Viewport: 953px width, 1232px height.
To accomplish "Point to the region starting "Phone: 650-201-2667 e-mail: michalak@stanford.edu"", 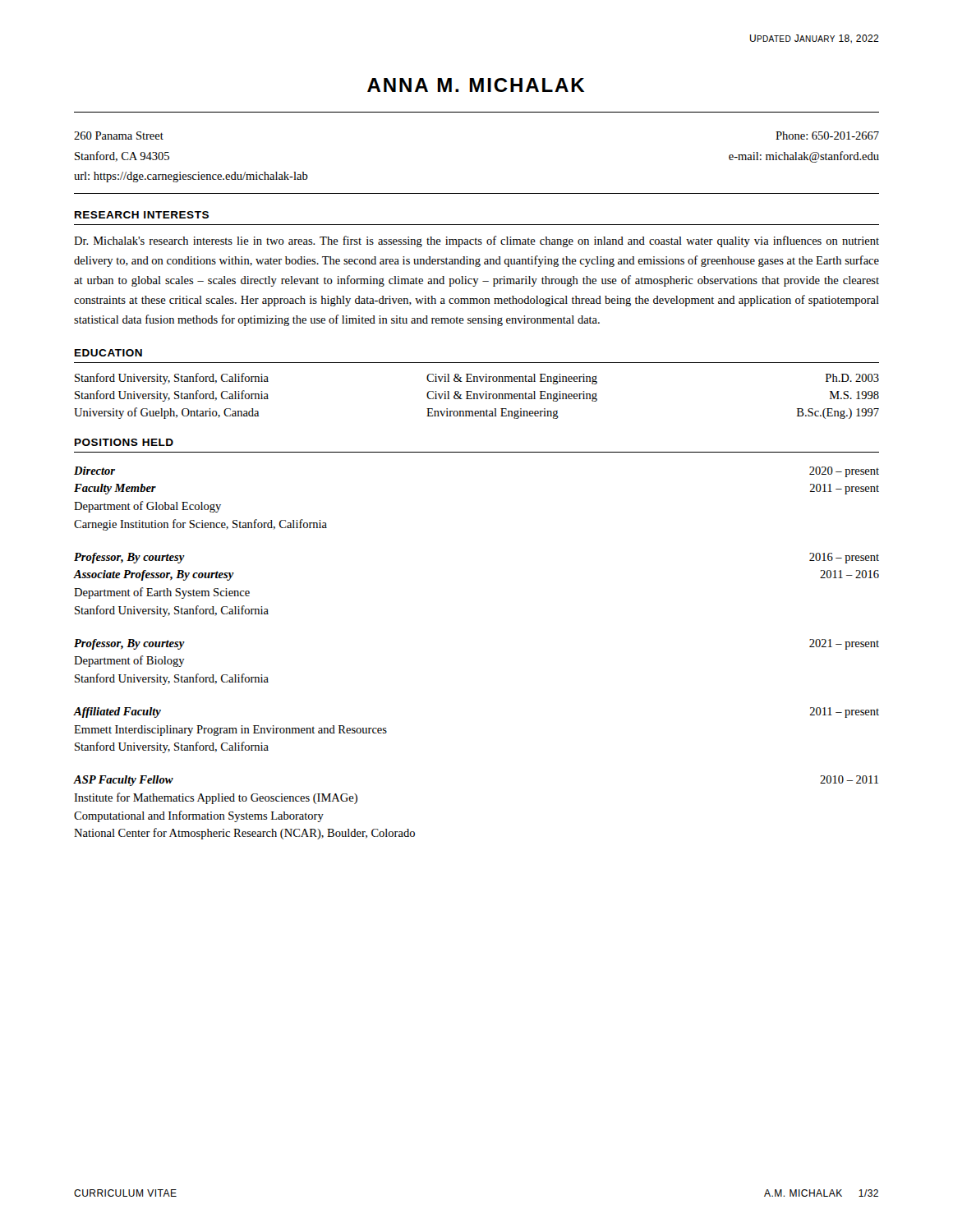I will pos(804,146).
